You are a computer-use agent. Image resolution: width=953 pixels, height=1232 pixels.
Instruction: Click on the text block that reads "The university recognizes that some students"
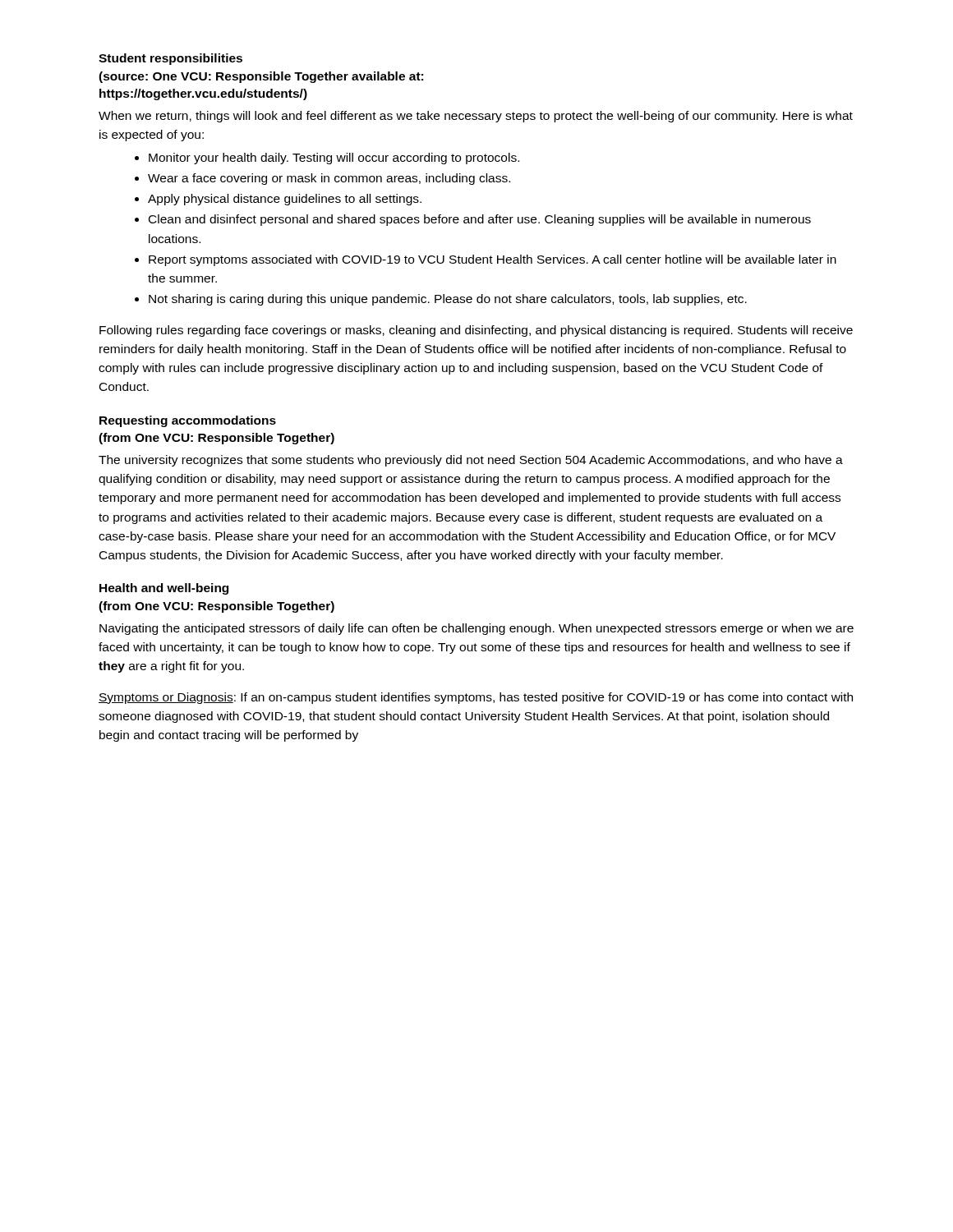471,507
